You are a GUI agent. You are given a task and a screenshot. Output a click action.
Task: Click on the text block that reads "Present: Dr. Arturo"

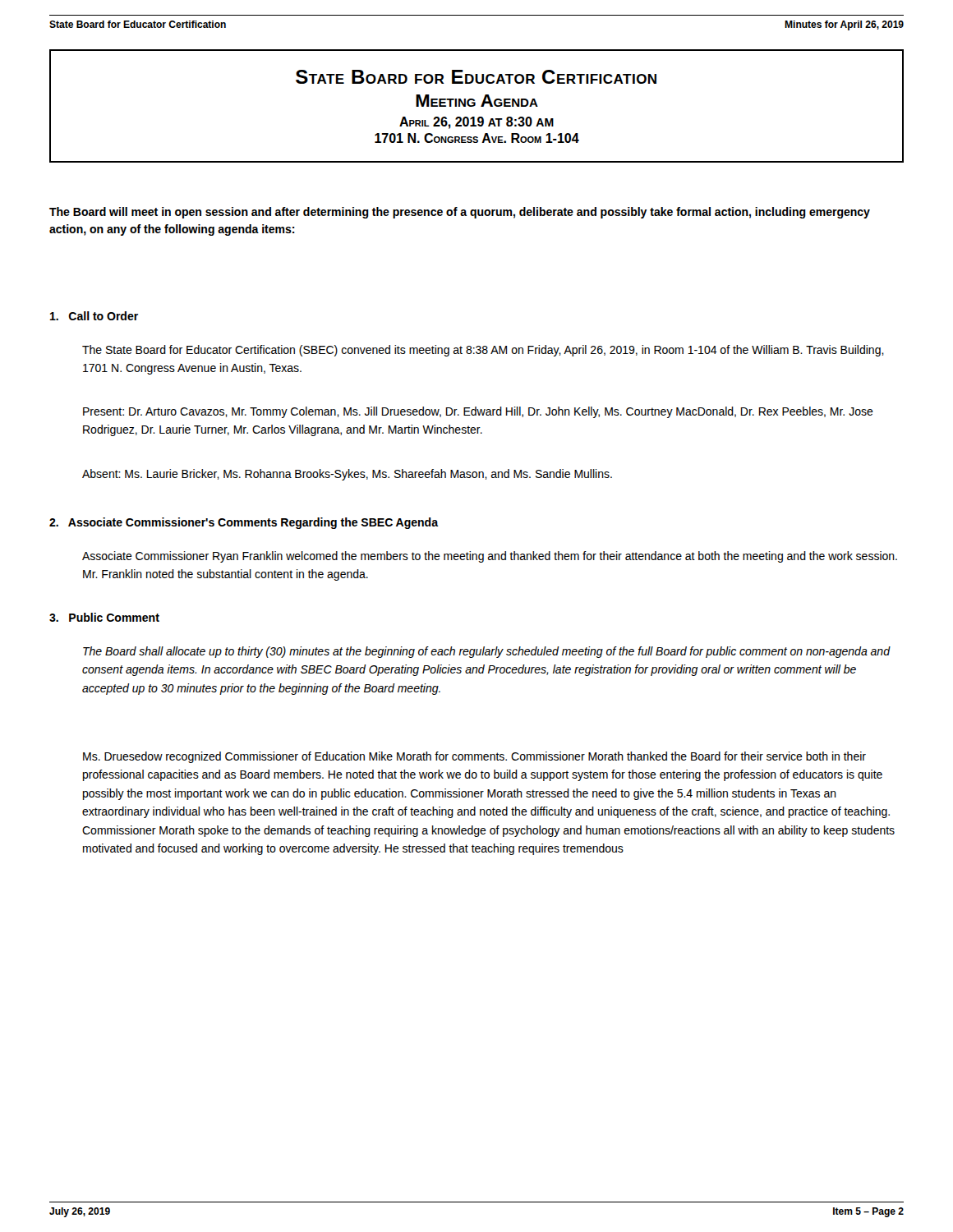[x=478, y=421]
